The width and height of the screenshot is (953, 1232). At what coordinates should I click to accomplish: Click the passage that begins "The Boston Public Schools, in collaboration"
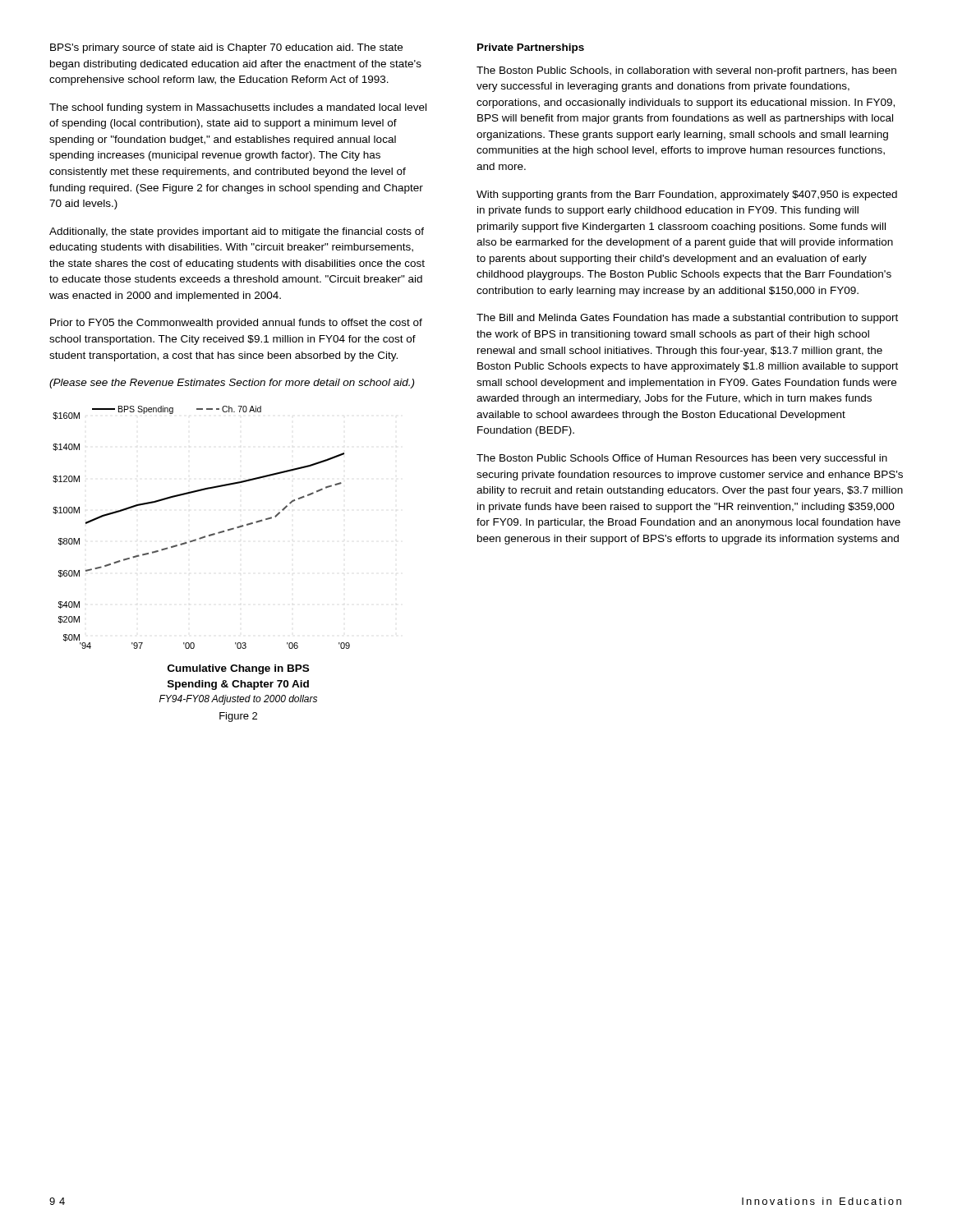690,304
